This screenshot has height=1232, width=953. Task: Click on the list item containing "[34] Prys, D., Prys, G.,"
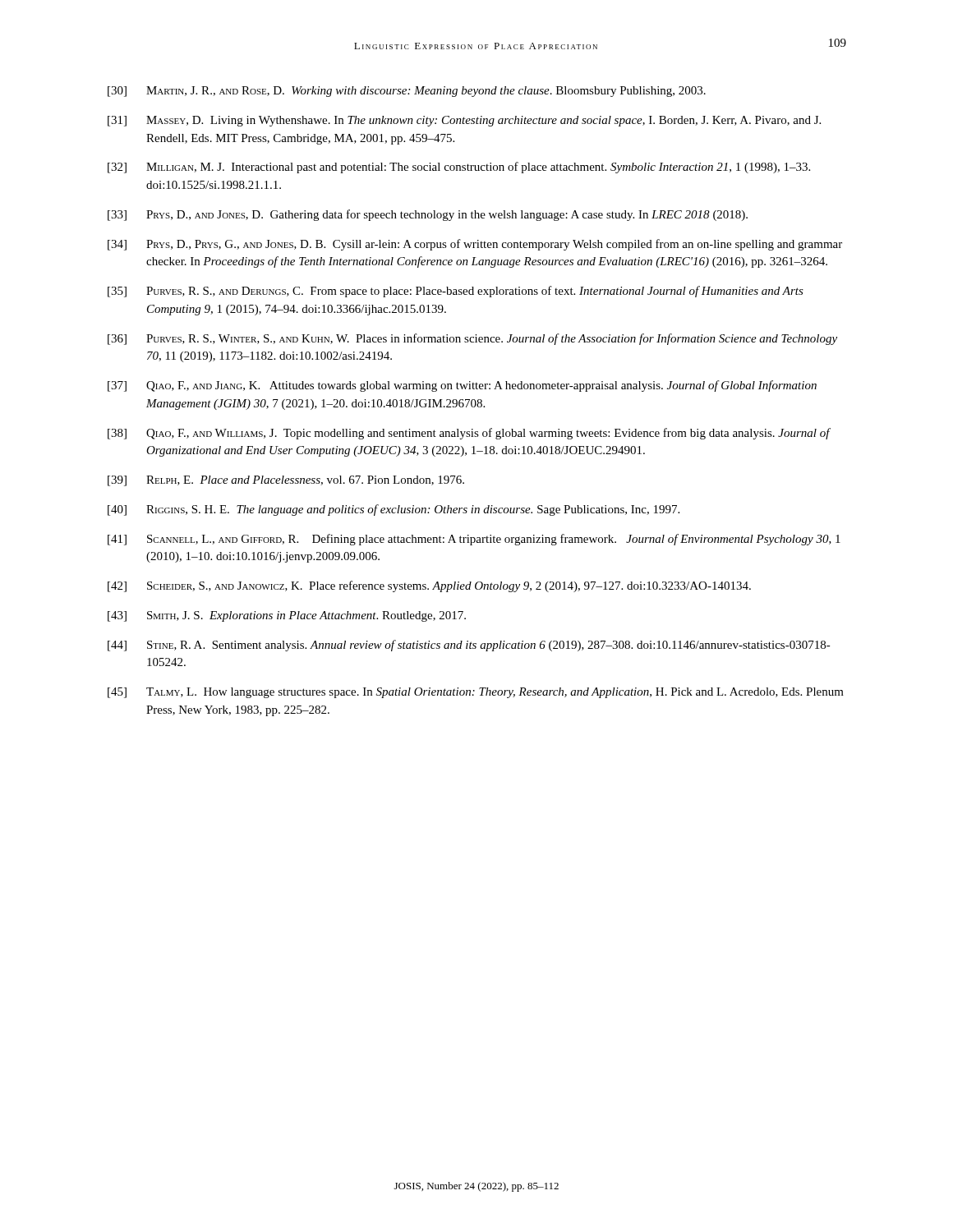476,253
